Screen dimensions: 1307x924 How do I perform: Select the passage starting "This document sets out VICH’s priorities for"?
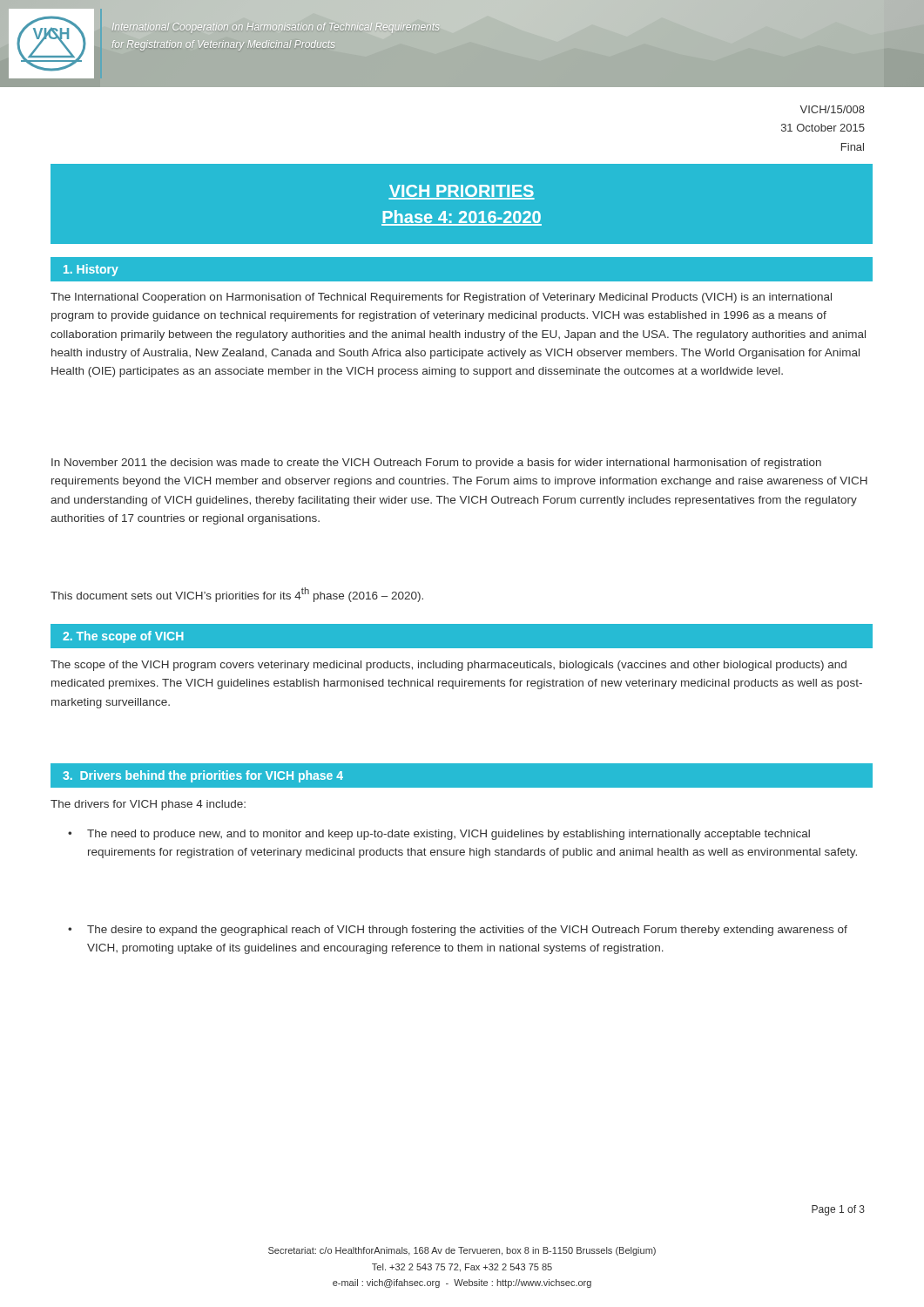(237, 594)
